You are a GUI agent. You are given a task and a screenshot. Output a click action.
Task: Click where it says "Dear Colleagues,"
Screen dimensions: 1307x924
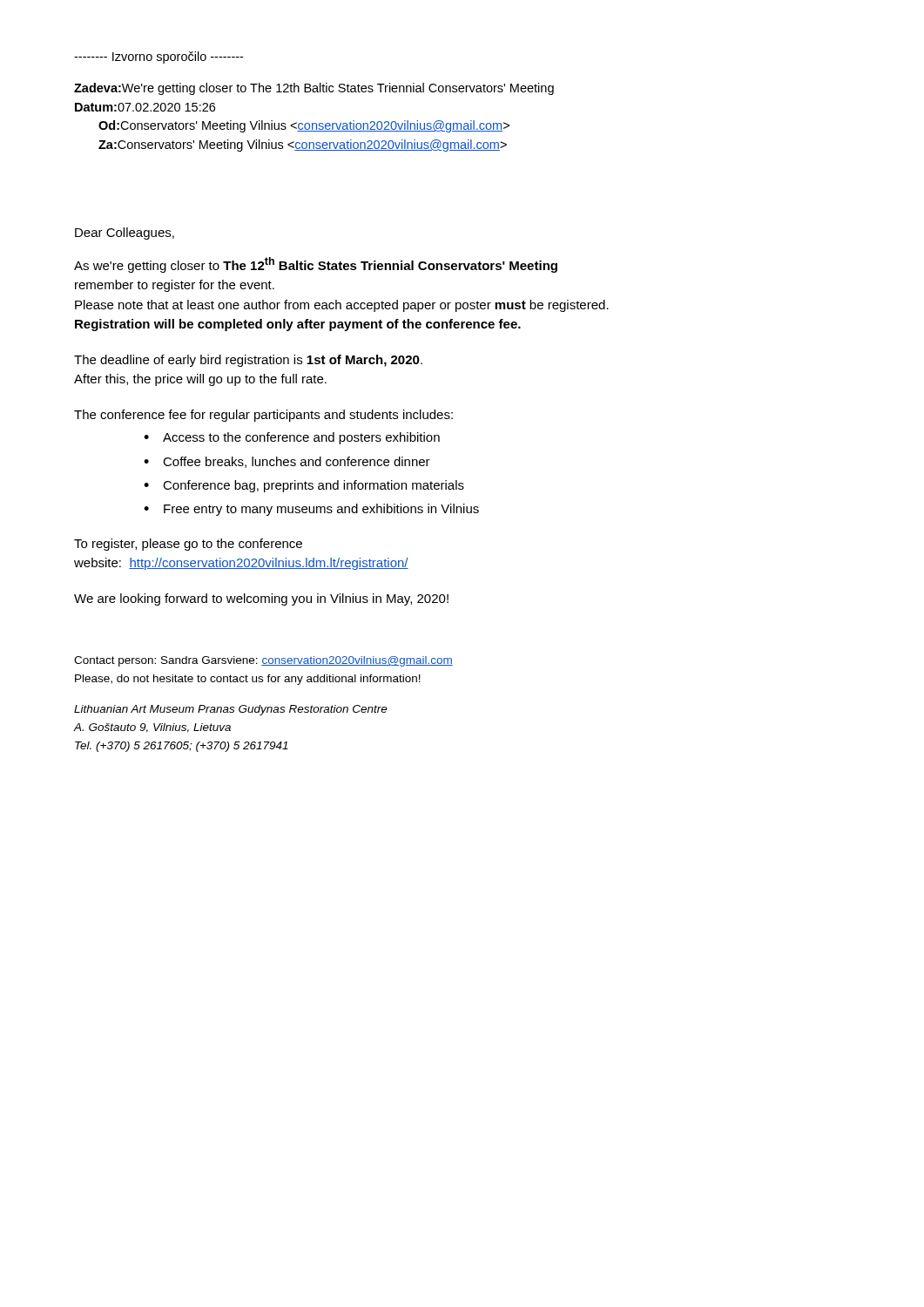point(125,232)
